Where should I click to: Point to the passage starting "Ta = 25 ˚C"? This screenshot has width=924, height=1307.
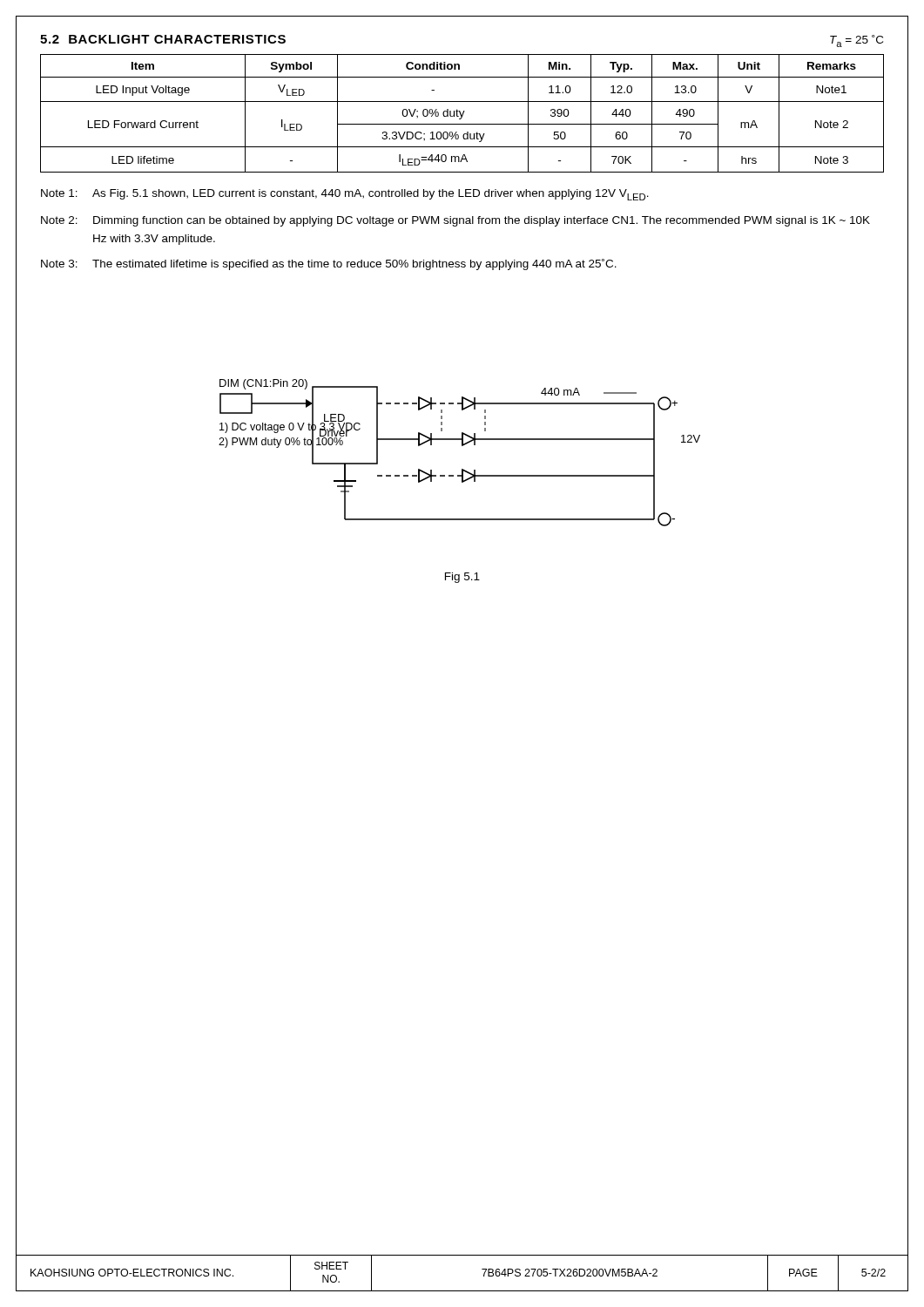(857, 41)
